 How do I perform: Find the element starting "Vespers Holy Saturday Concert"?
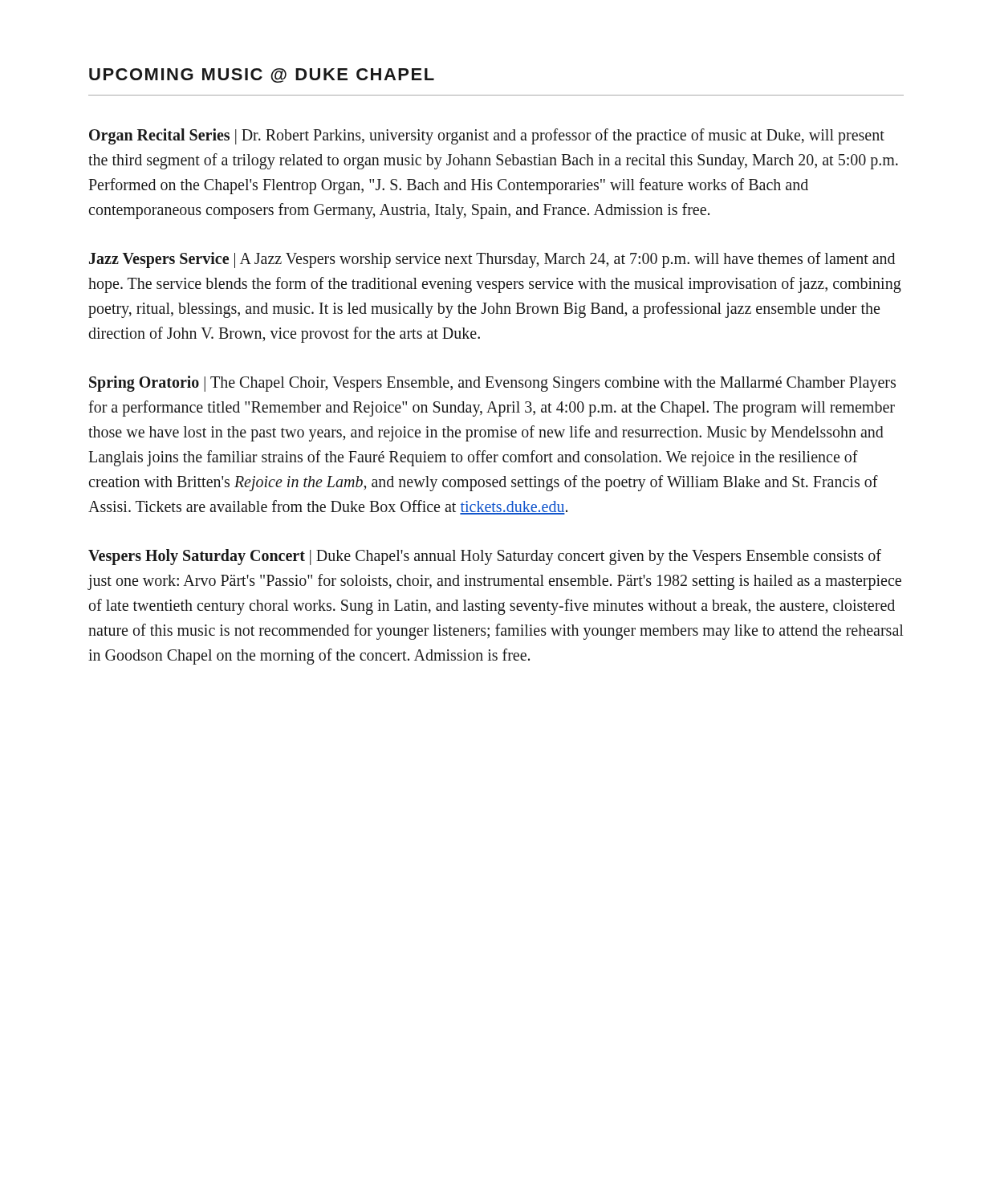[x=496, y=606]
